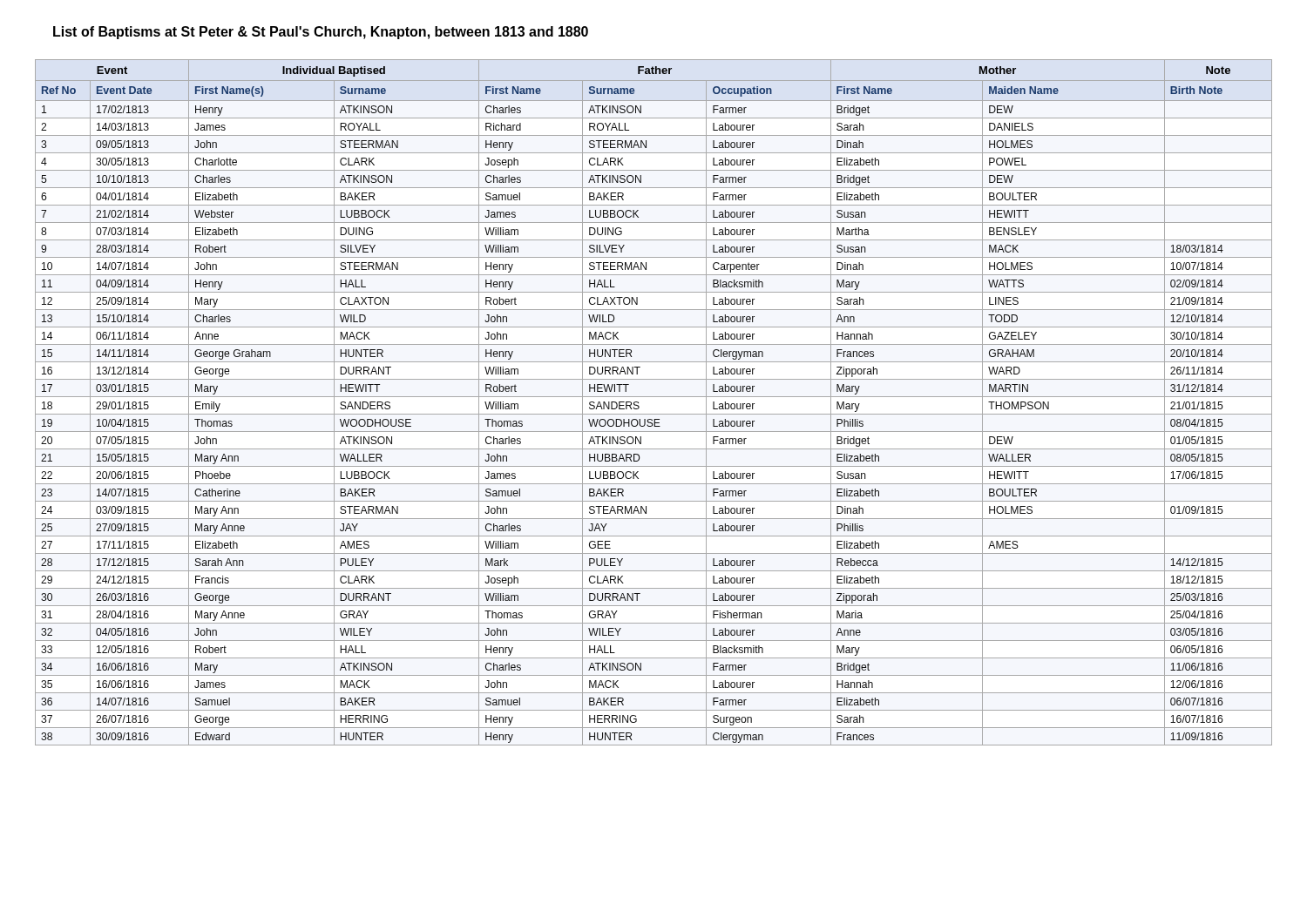The height and width of the screenshot is (924, 1307).
Task: Point to the title beginning "List of Baptisms"
Action: click(320, 32)
